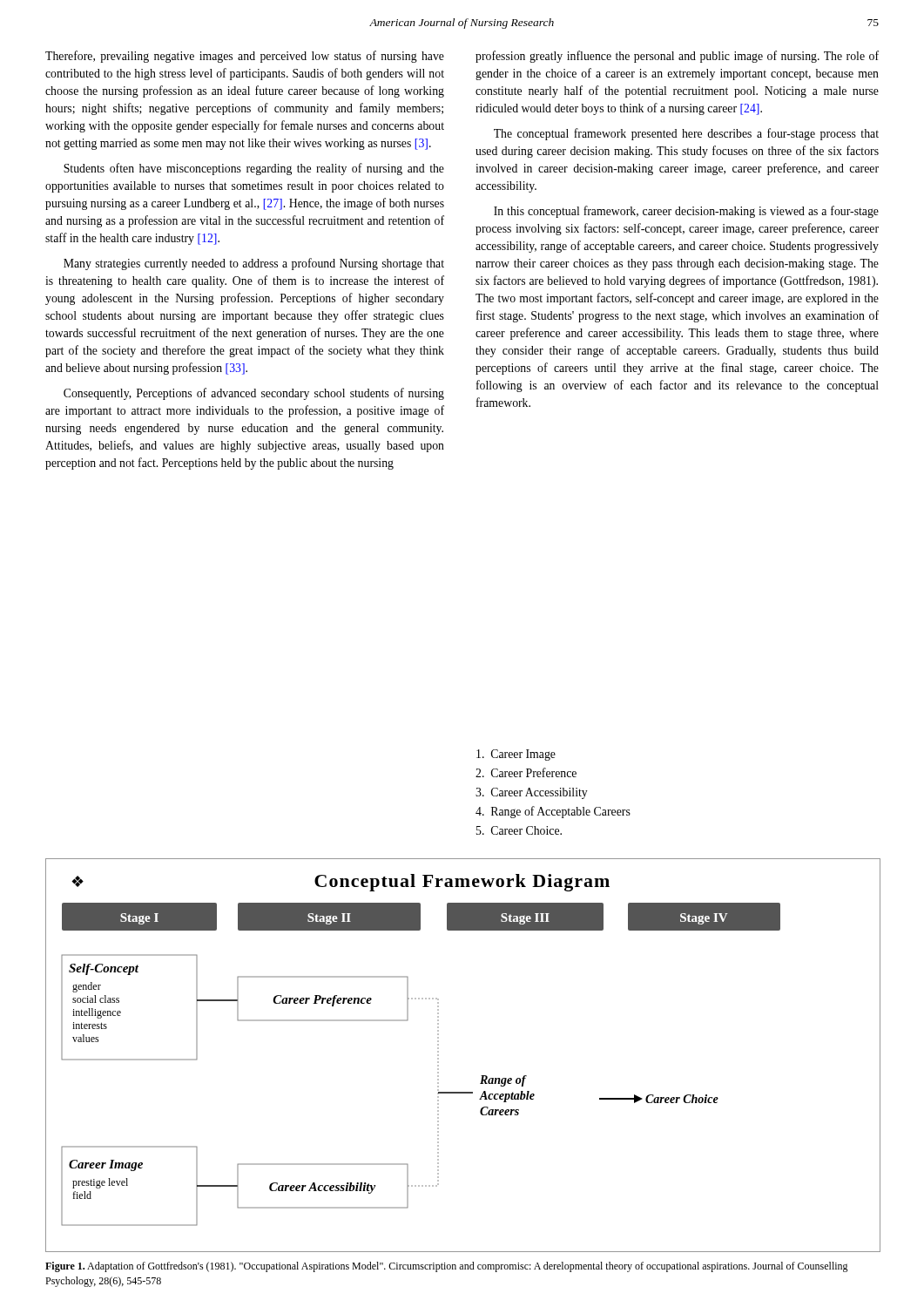Locate the list item that reads "3.Career Accessibility"
Image resolution: width=924 pixels, height=1307 pixels.
pyautogui.click(x=532, y=793)
